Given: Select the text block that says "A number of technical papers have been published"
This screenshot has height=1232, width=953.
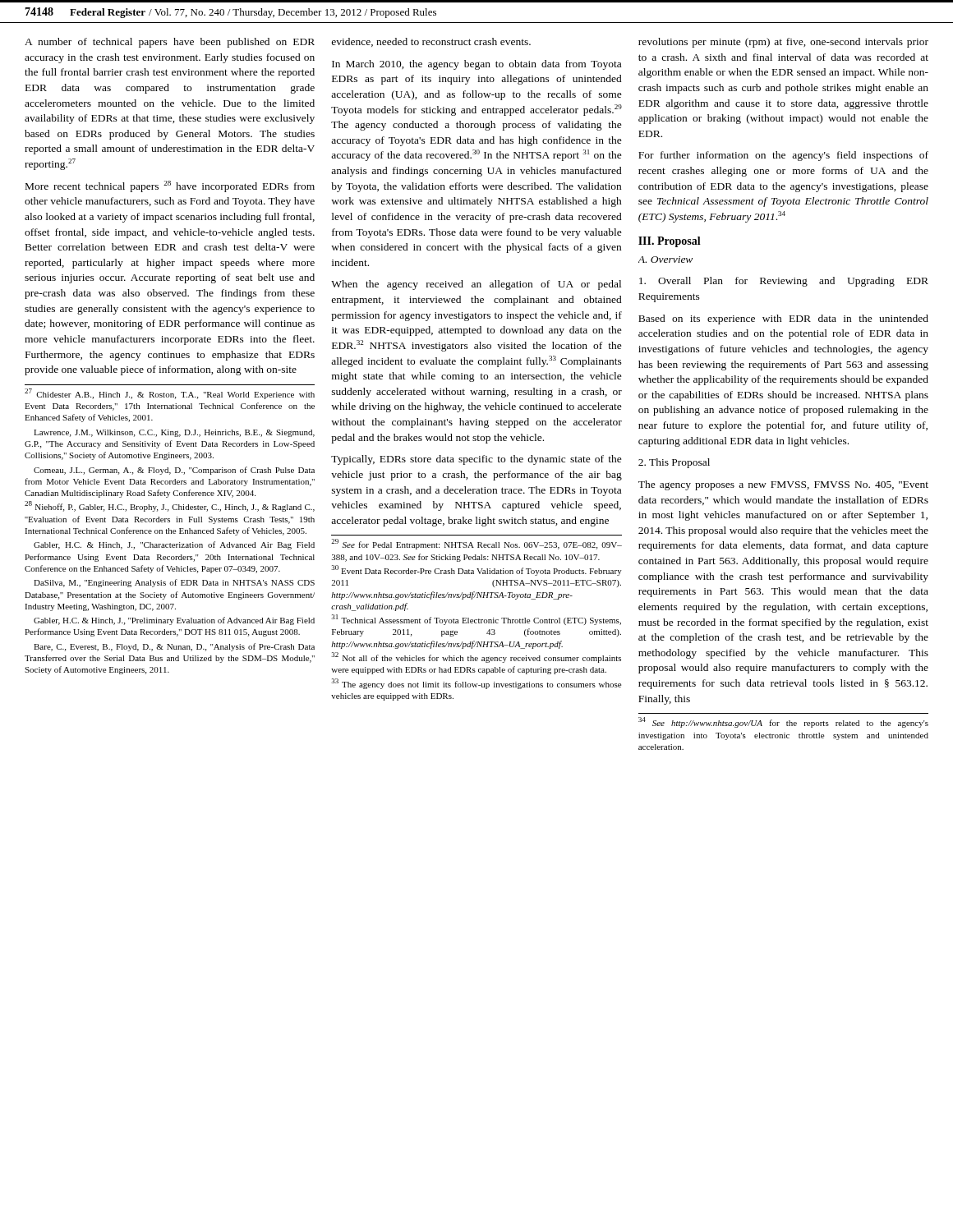Looking at the screenshot, I should point(170,206).
